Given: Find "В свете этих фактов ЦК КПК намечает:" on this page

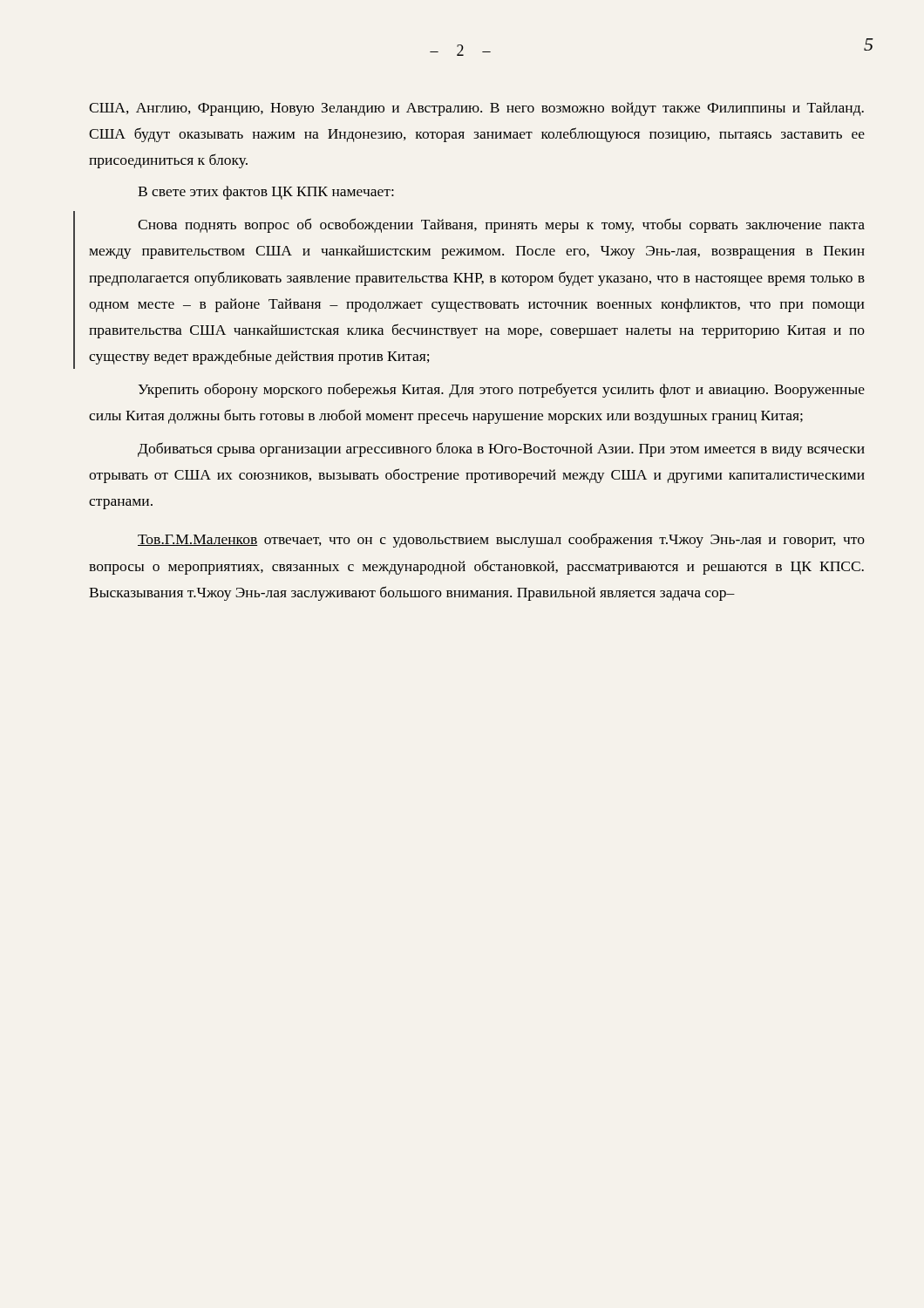Looking at the screenshot, I should 266,191.
